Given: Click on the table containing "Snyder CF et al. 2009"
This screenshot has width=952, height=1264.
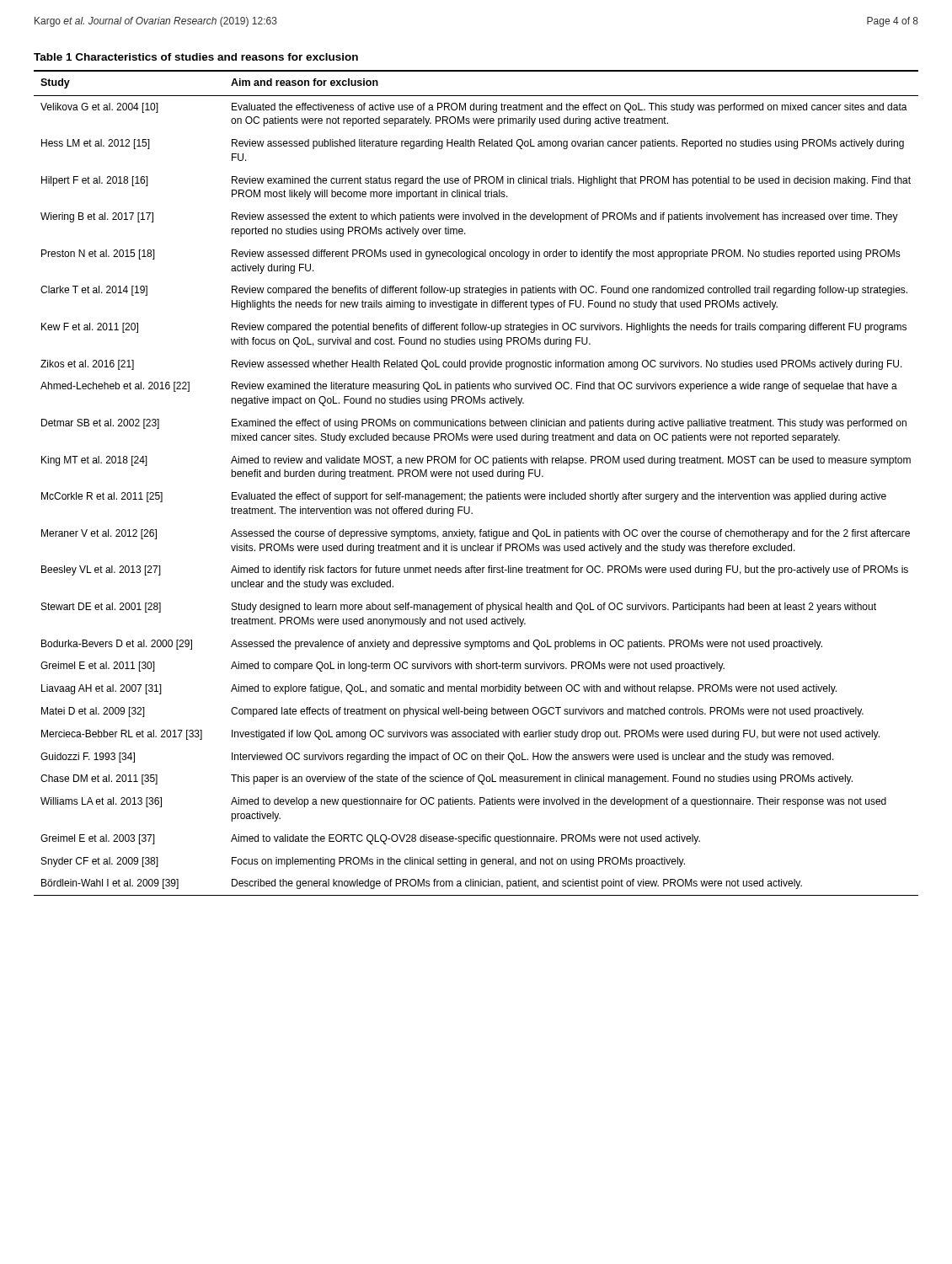Looking at the screenshot, I should click(x=476, y=483).
